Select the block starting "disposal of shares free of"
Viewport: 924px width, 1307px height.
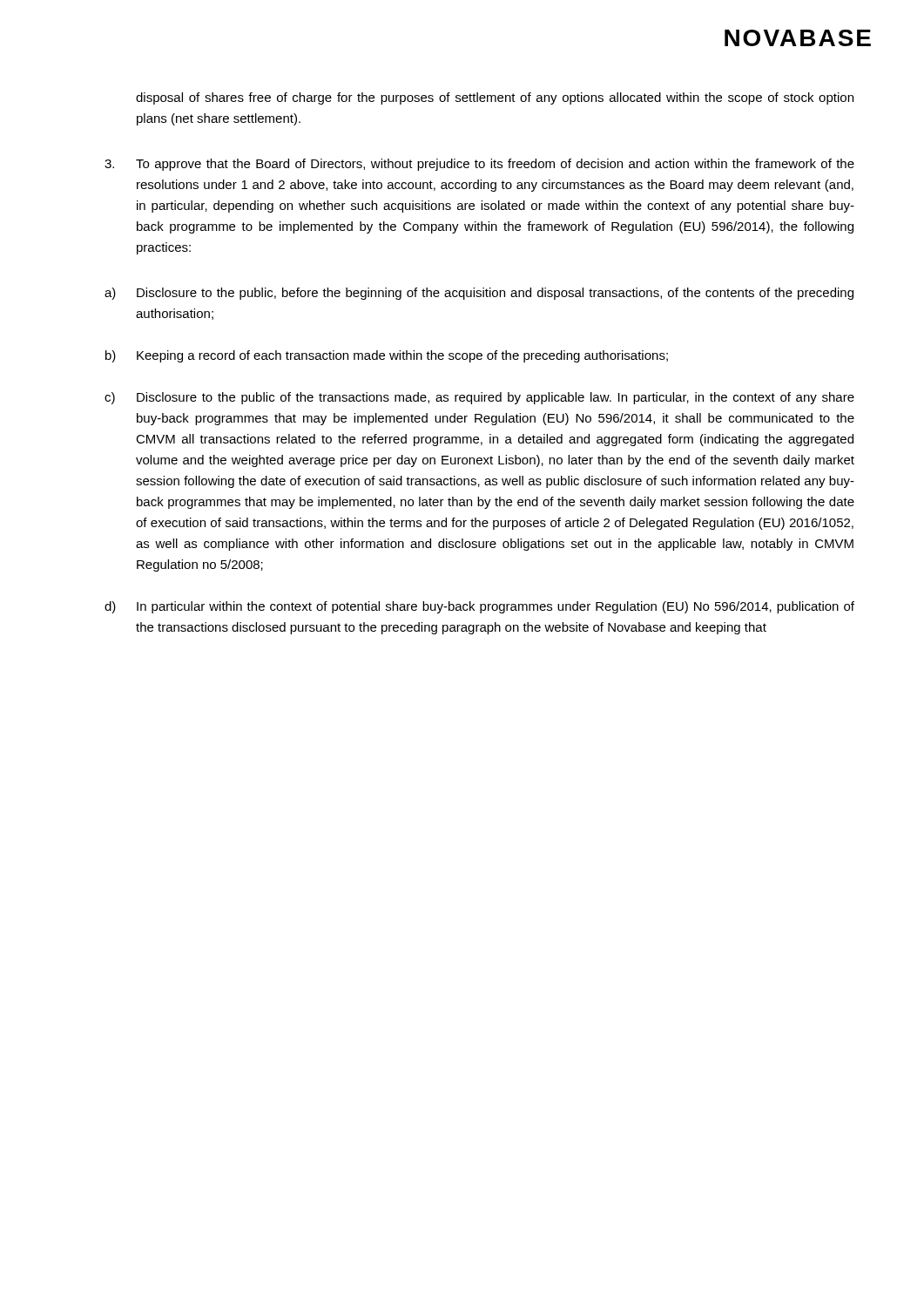[x=495, y=108]
